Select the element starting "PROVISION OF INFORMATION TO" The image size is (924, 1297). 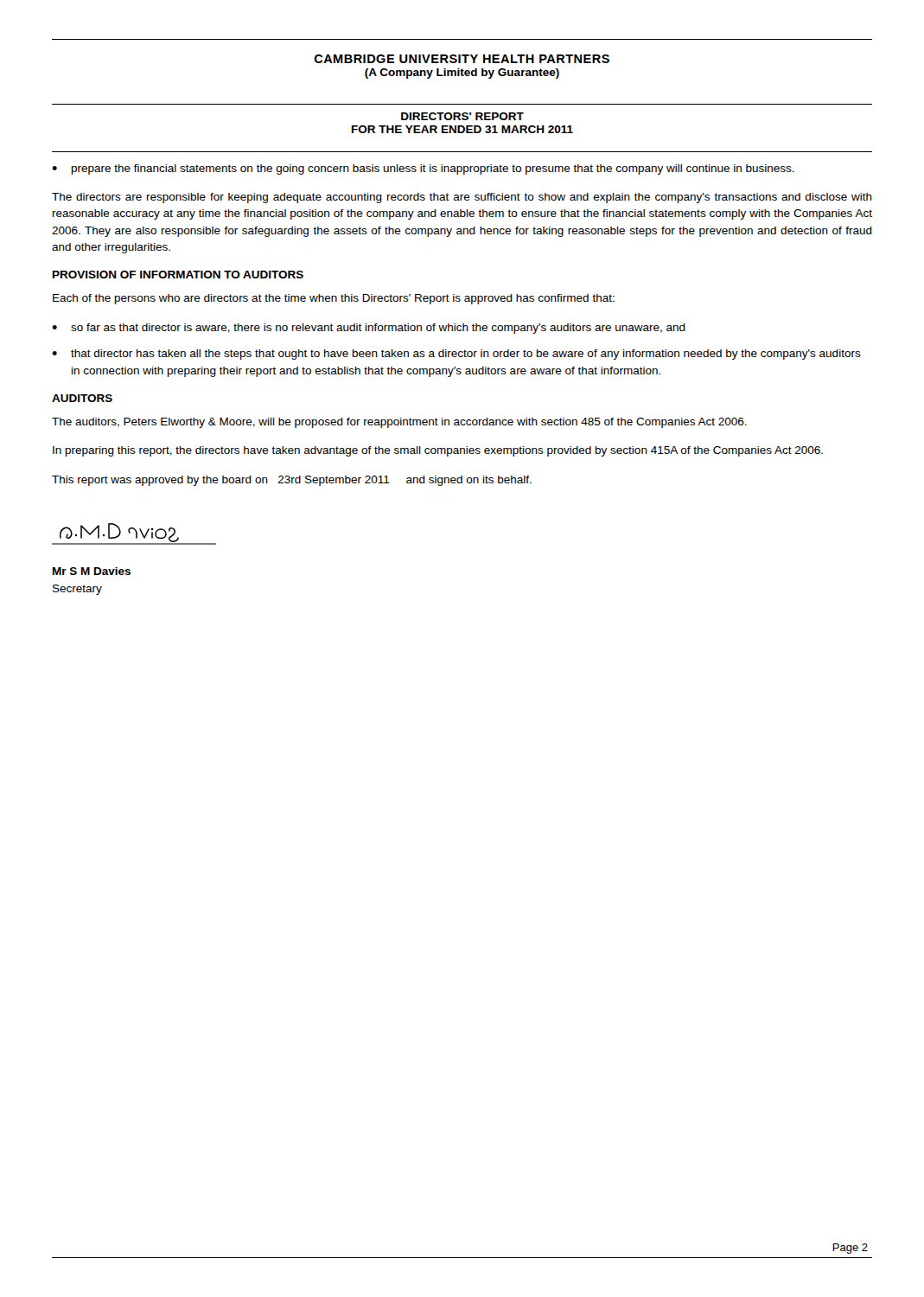[x=178, y=275]
